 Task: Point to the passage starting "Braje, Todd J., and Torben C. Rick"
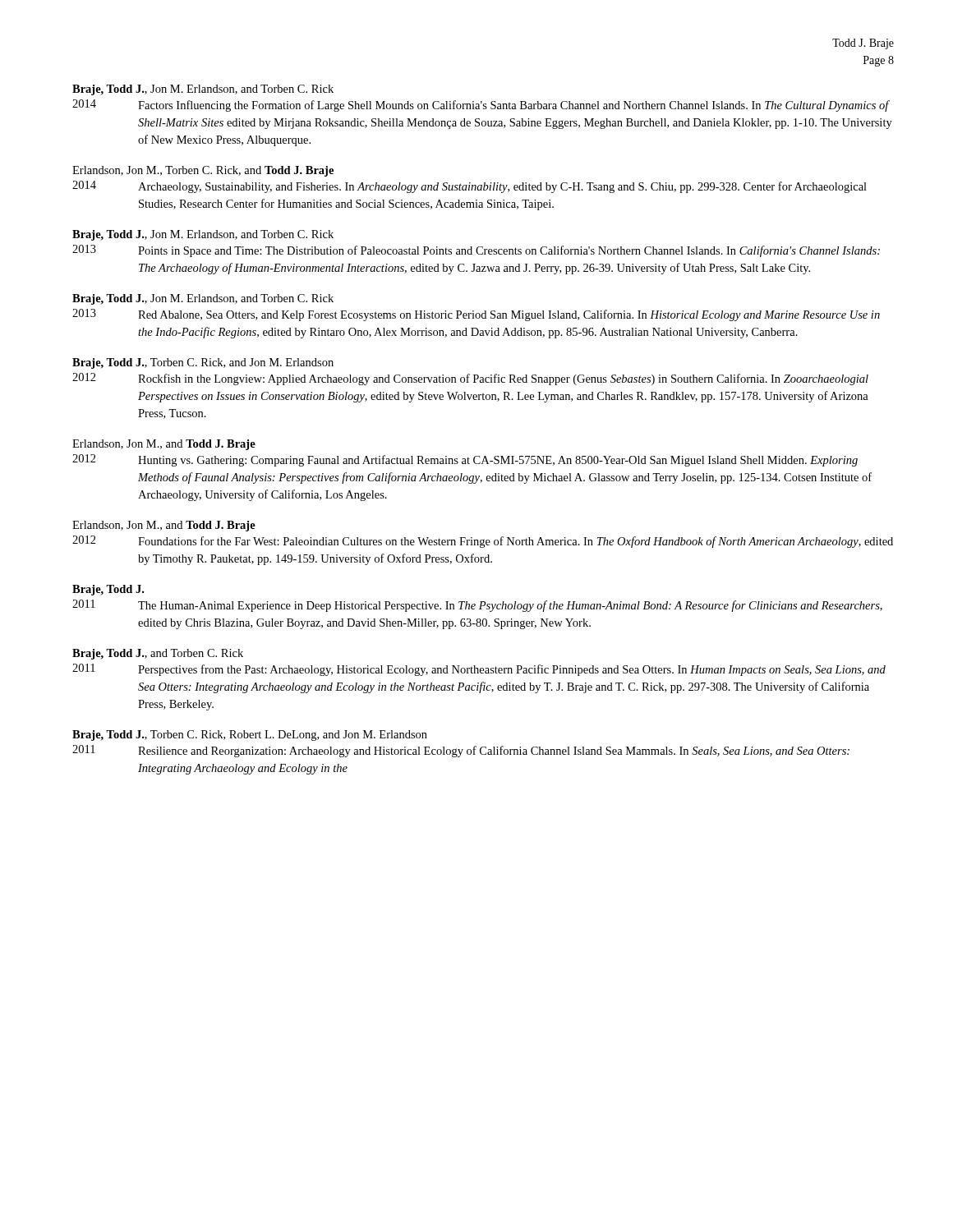483,680
